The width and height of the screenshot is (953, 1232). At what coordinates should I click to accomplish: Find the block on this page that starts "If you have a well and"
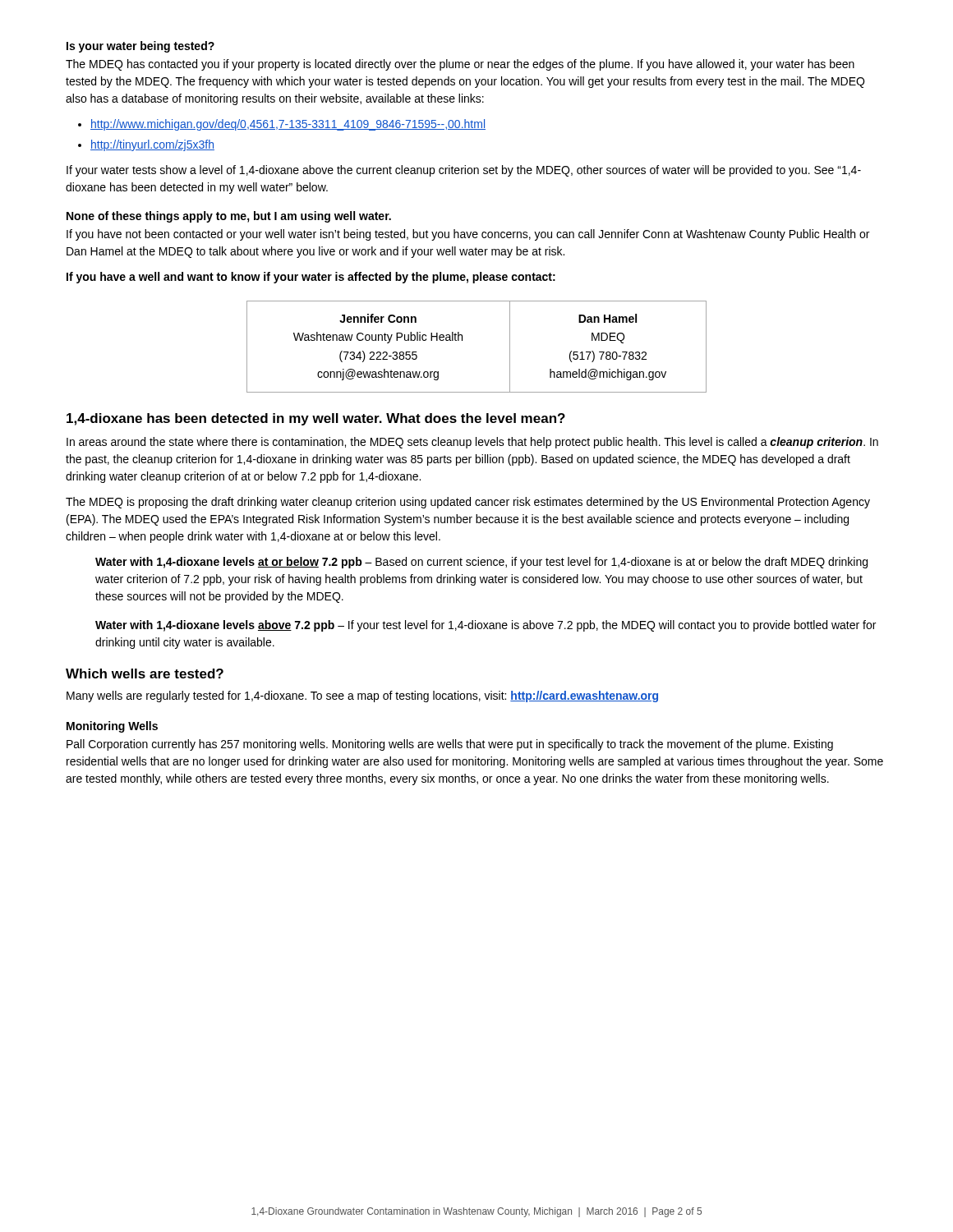click(311, 277)
